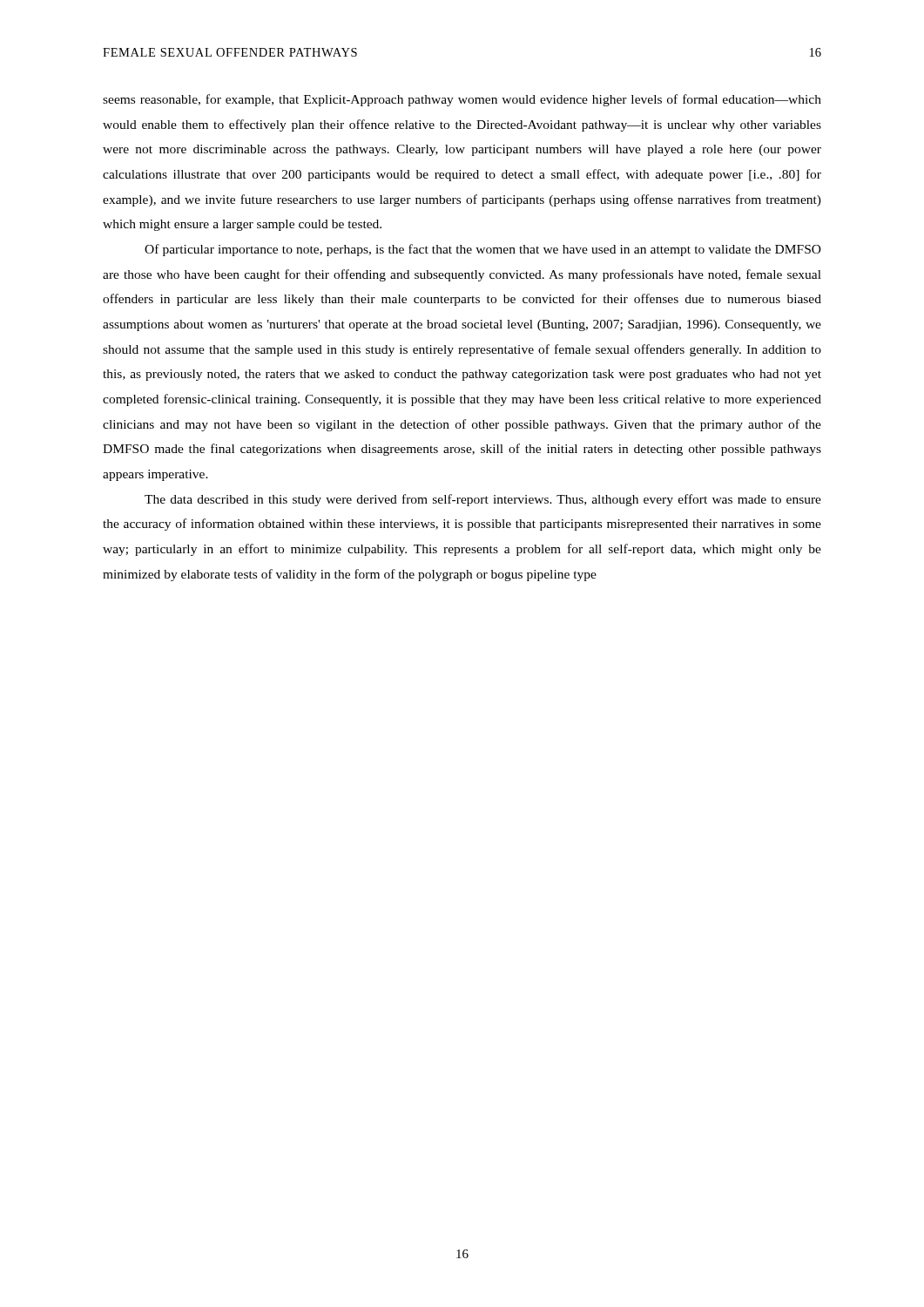Locate the block of text that opens with "The data described in this study were derived"
Screen dimensions: 1307x924
pyautogui.click(x=462, y=537)
